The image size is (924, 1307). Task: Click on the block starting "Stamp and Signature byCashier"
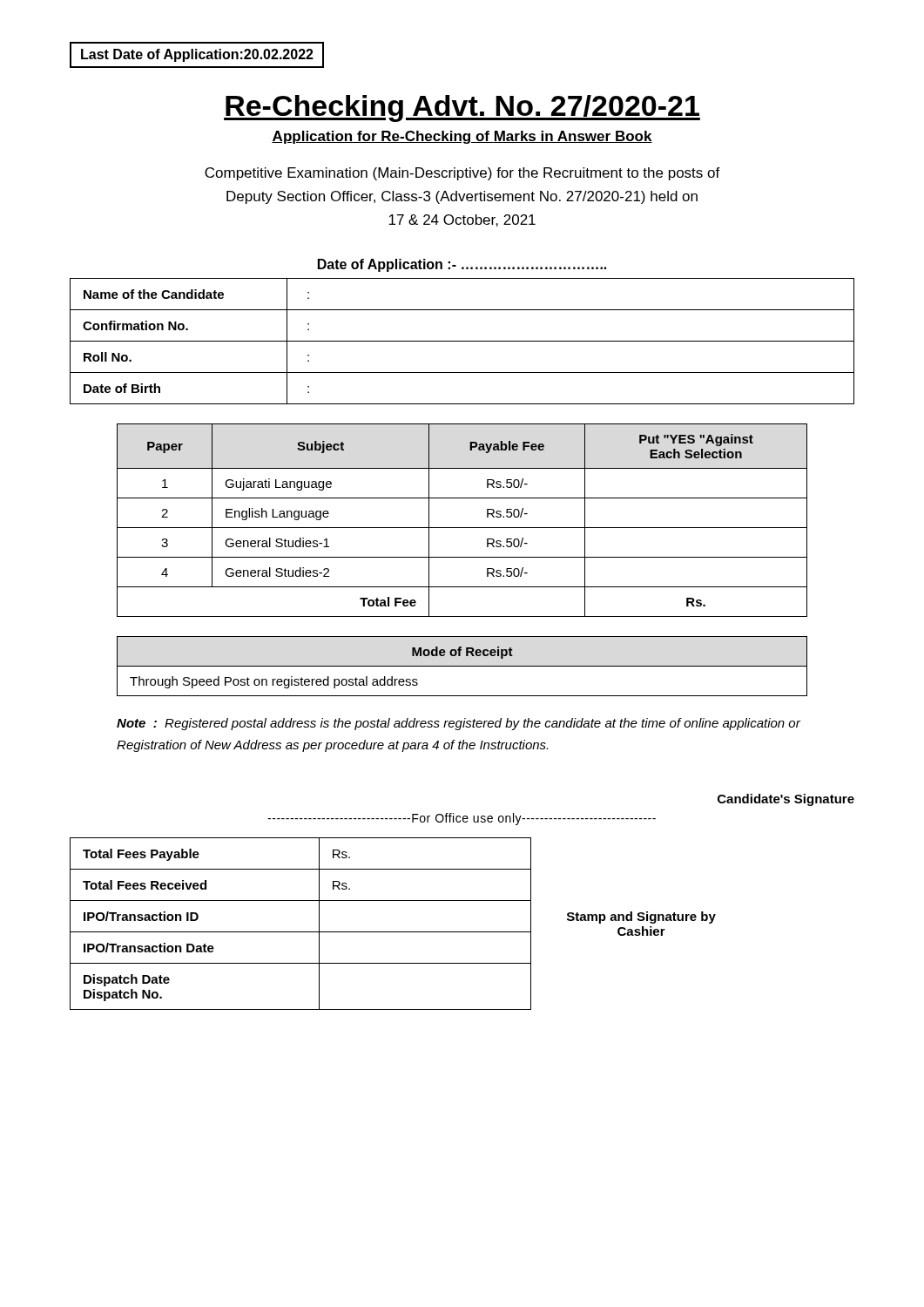click(x=641, y=923)
